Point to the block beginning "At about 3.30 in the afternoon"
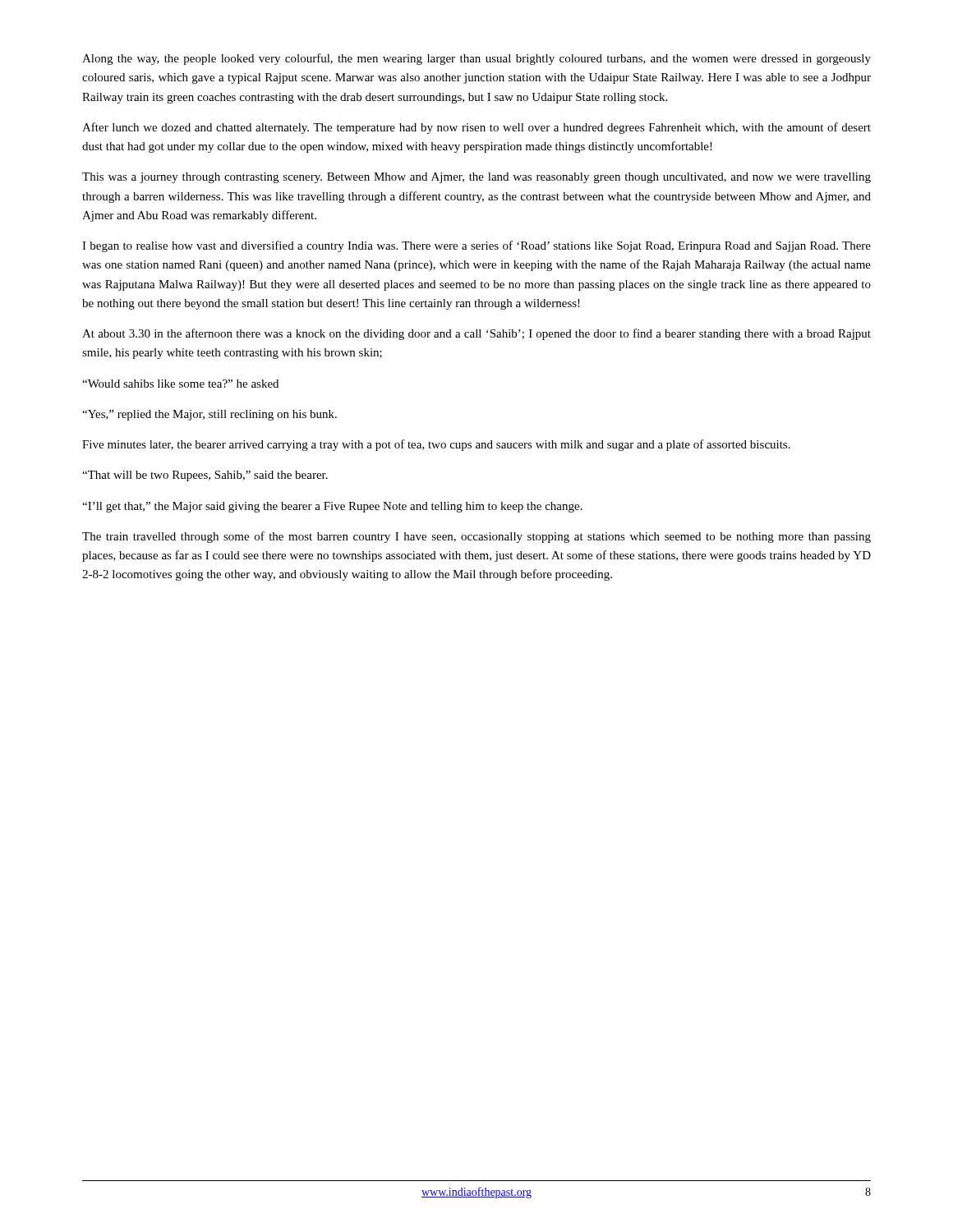This screenshot has height=1232, width=953. [x=476, y=343]
